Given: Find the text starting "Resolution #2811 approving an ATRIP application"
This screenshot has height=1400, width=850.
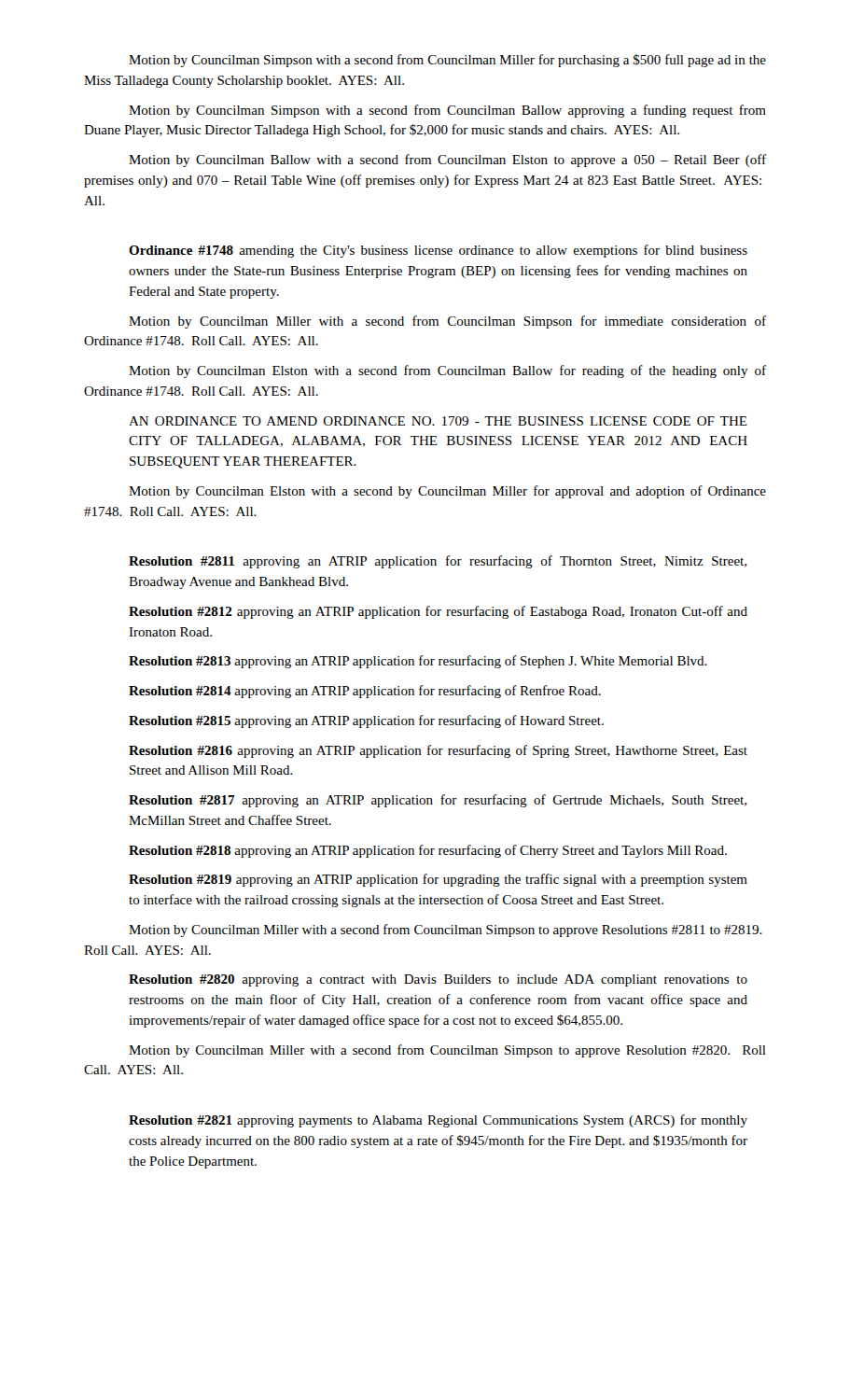Looking at the screenshot, I should point(438,571).
